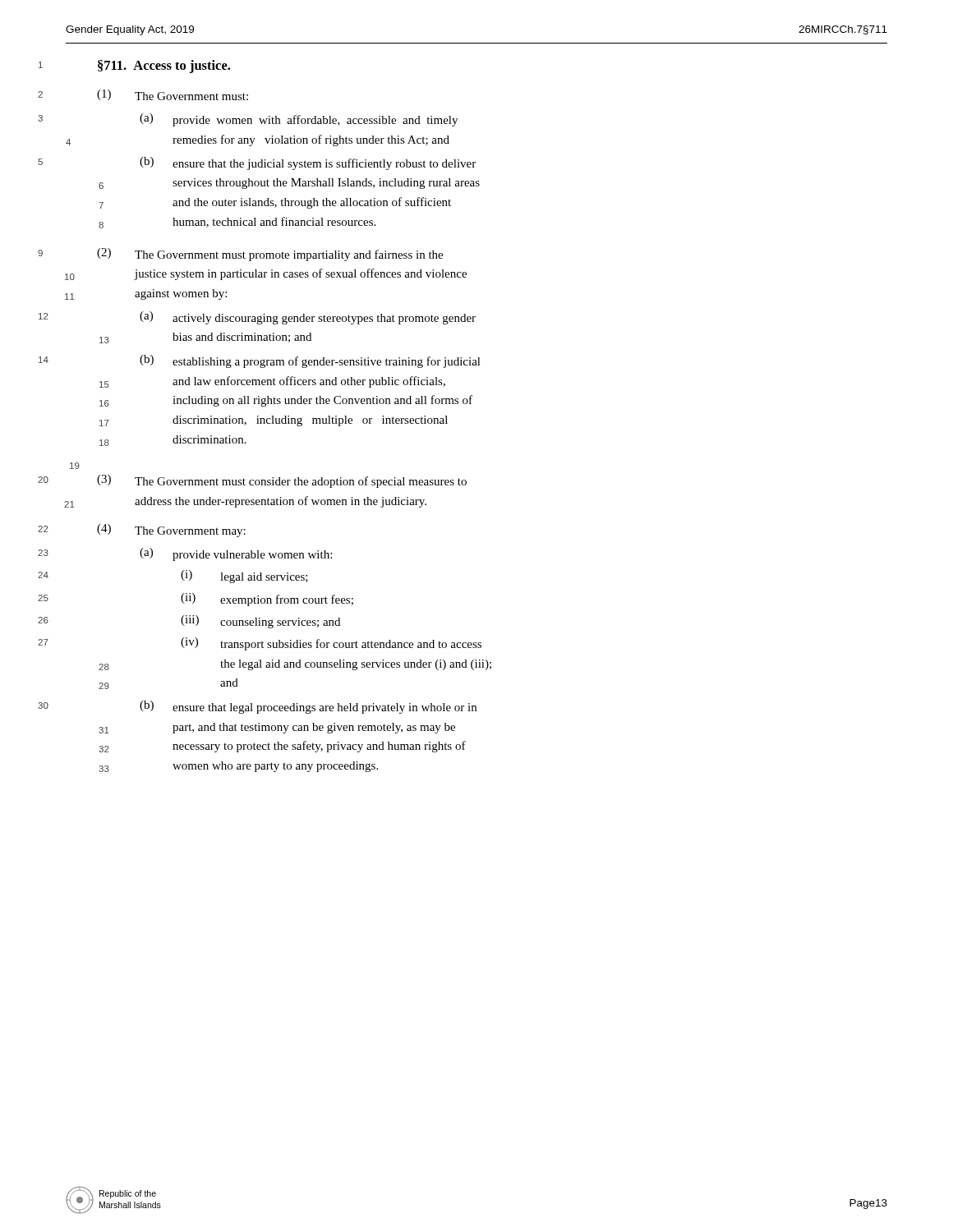Locate the text "2 (1) The Government must:"
Image resolution: width=953 pixels, height=1232 pixels.
tap(173, 95)
